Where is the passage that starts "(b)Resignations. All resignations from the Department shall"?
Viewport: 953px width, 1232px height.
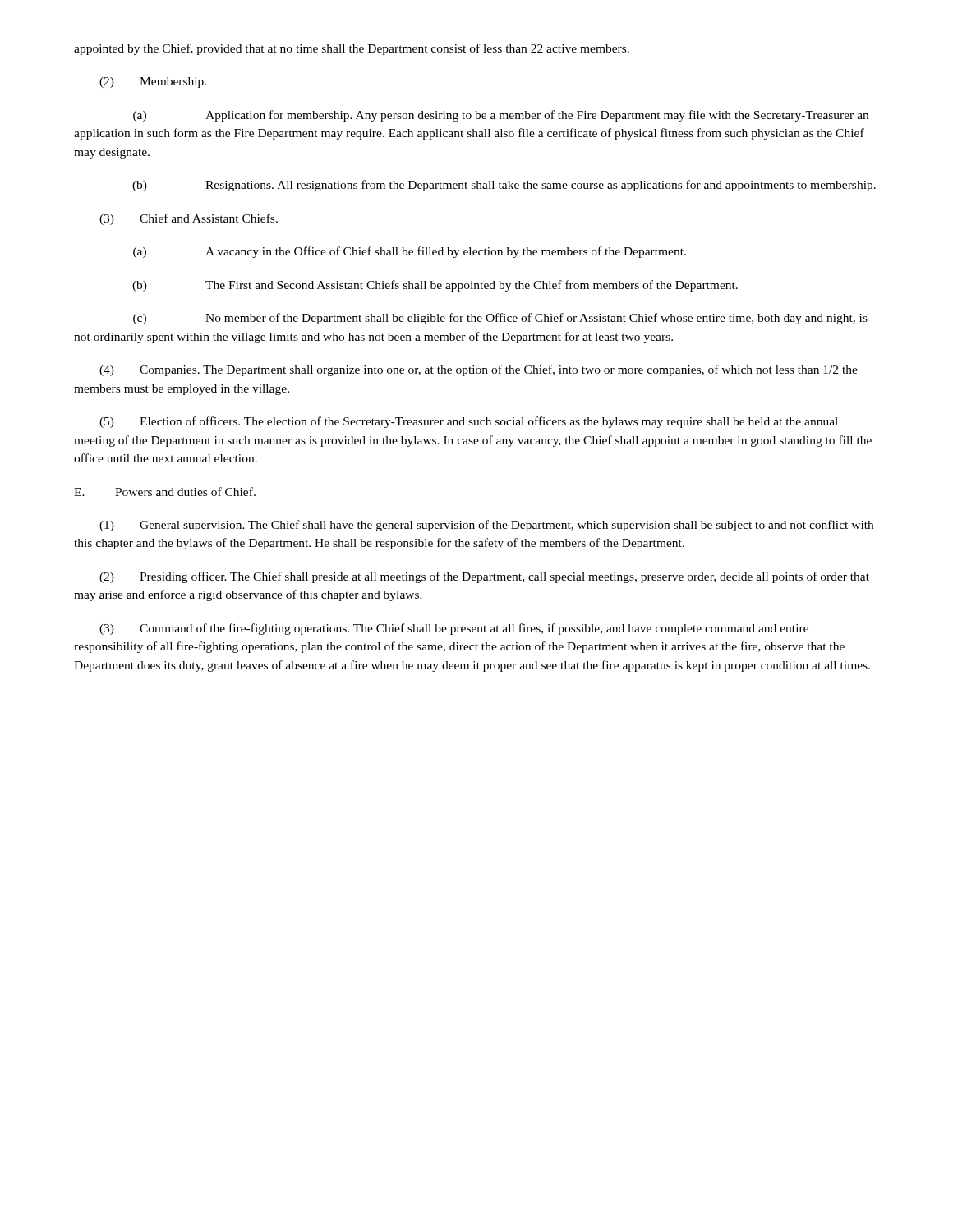click(x=475, y=185)
